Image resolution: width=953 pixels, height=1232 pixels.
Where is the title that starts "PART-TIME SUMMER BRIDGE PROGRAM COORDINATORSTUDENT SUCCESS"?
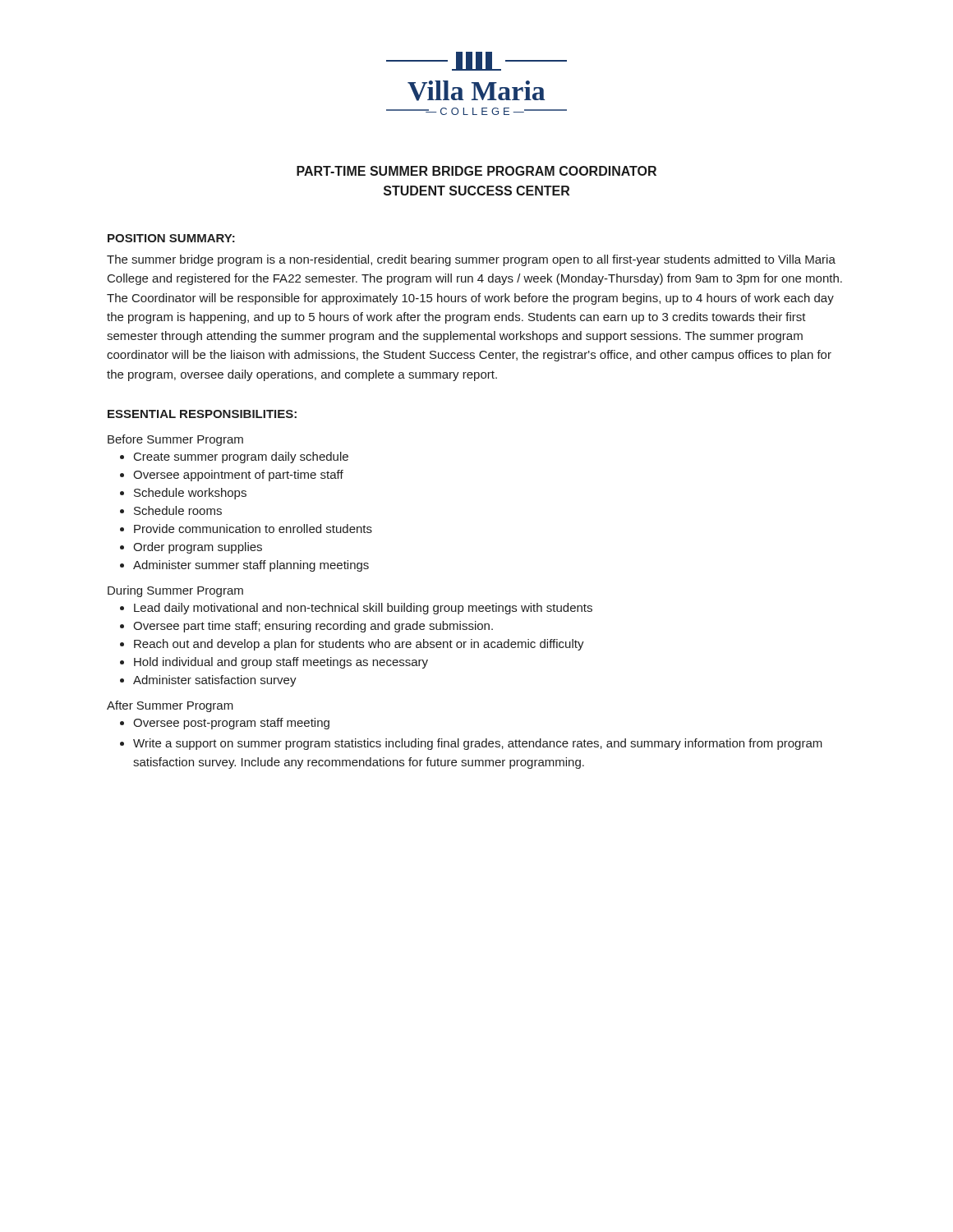tap(476, 181)
